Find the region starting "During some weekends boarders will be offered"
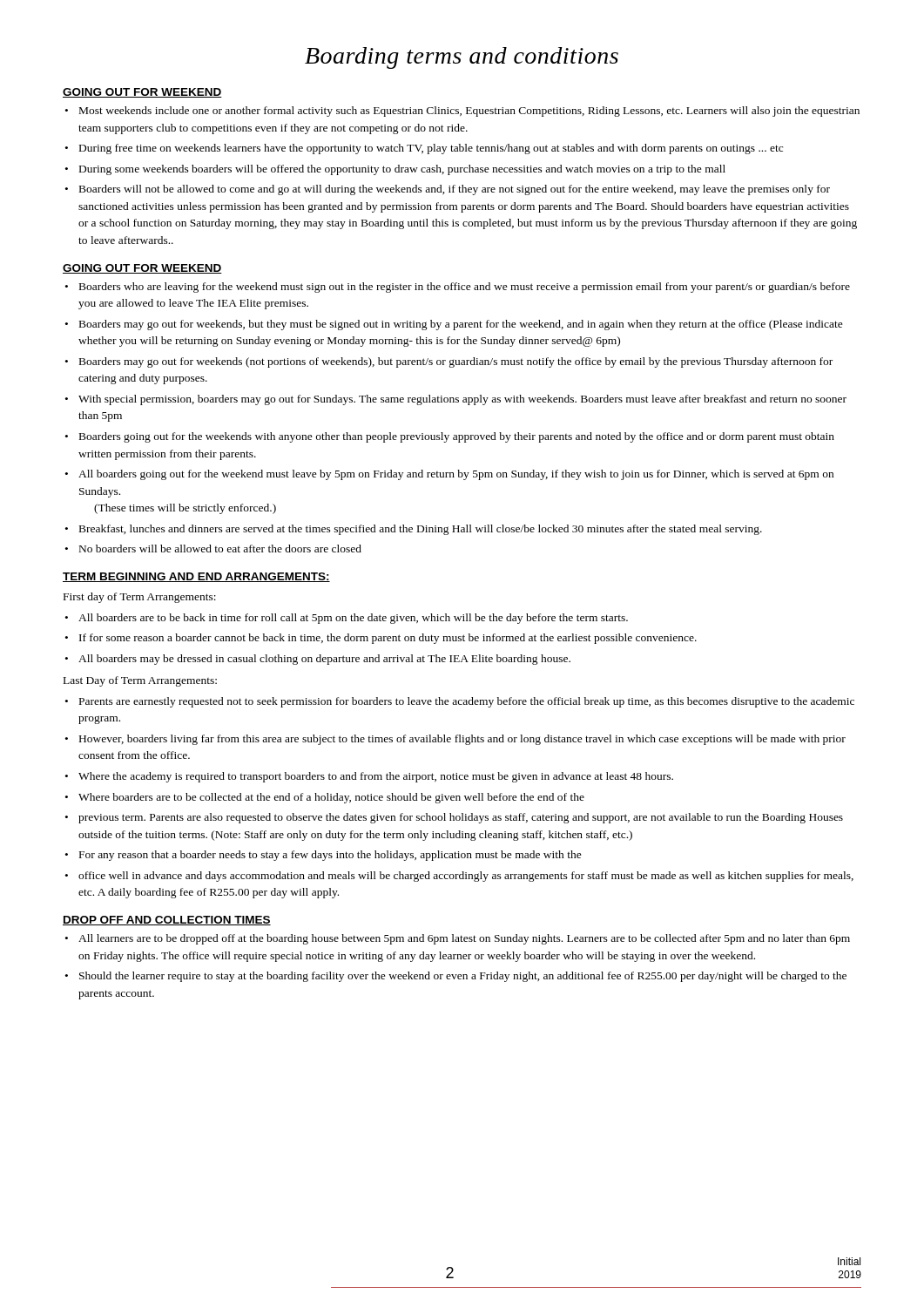 [402, 168]
